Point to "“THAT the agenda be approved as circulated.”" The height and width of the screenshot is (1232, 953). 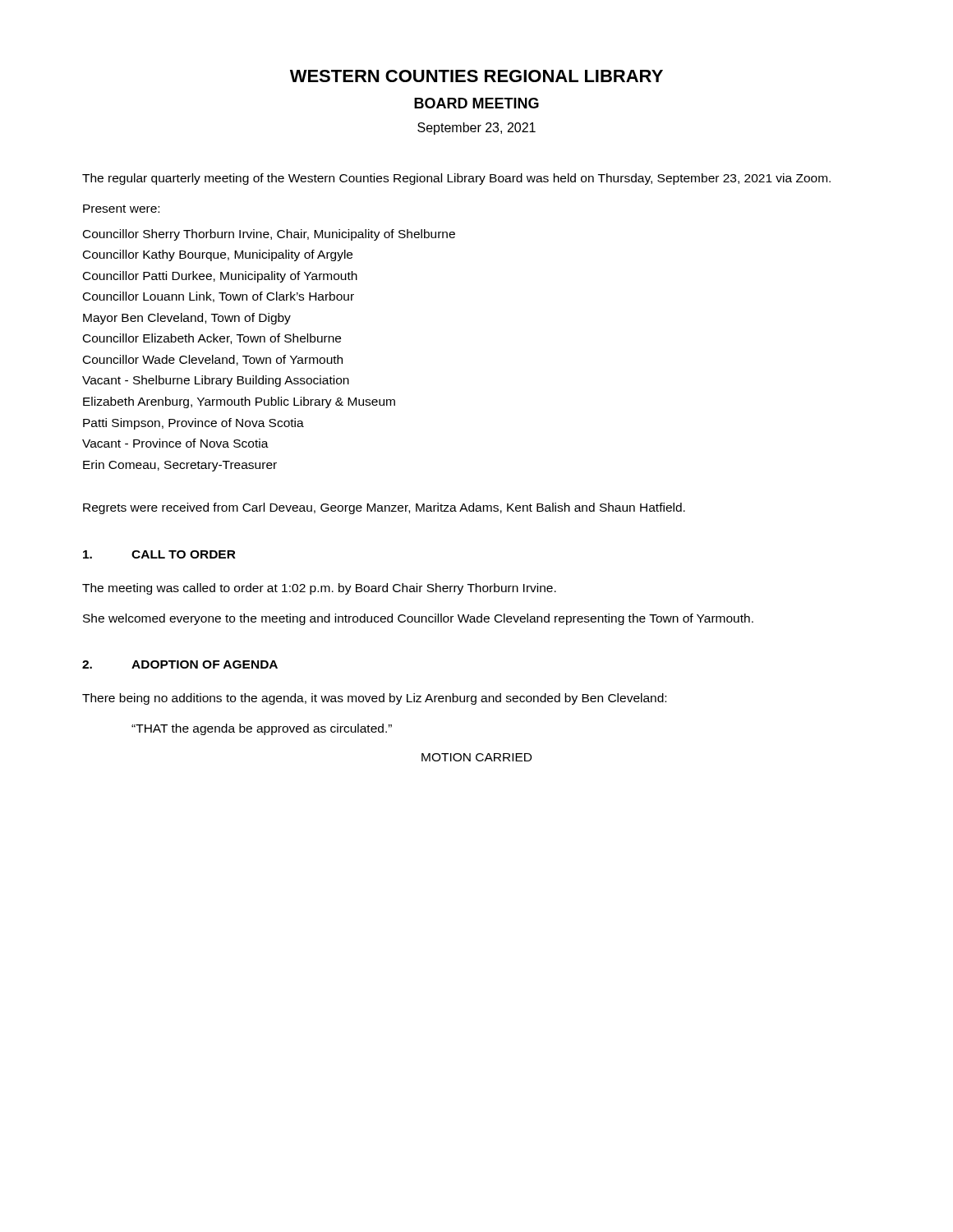pyautogui.click(x=262, y=728)
